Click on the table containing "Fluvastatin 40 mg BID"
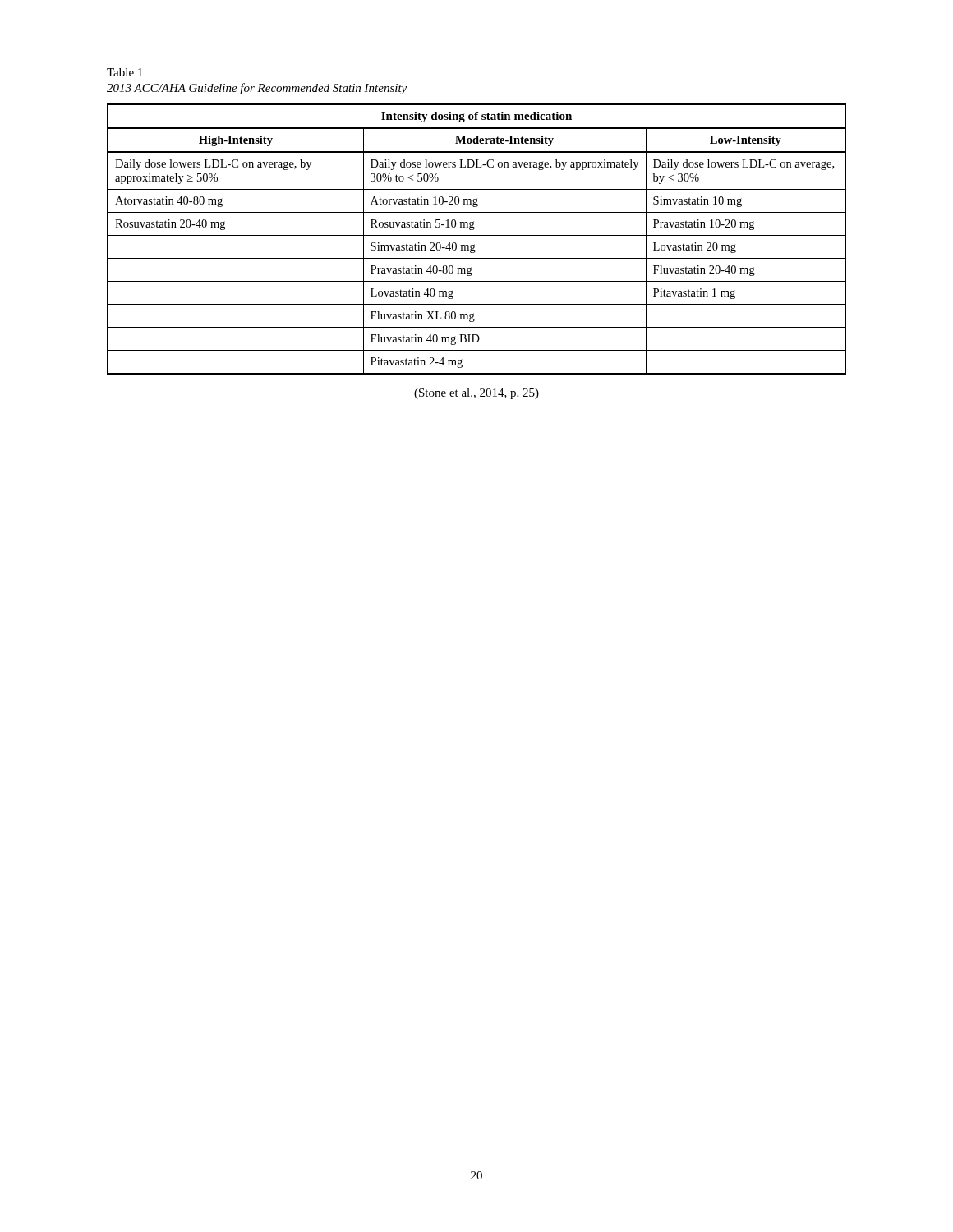Viewport: 953px width, 1232px height. [x=476, y=239]
